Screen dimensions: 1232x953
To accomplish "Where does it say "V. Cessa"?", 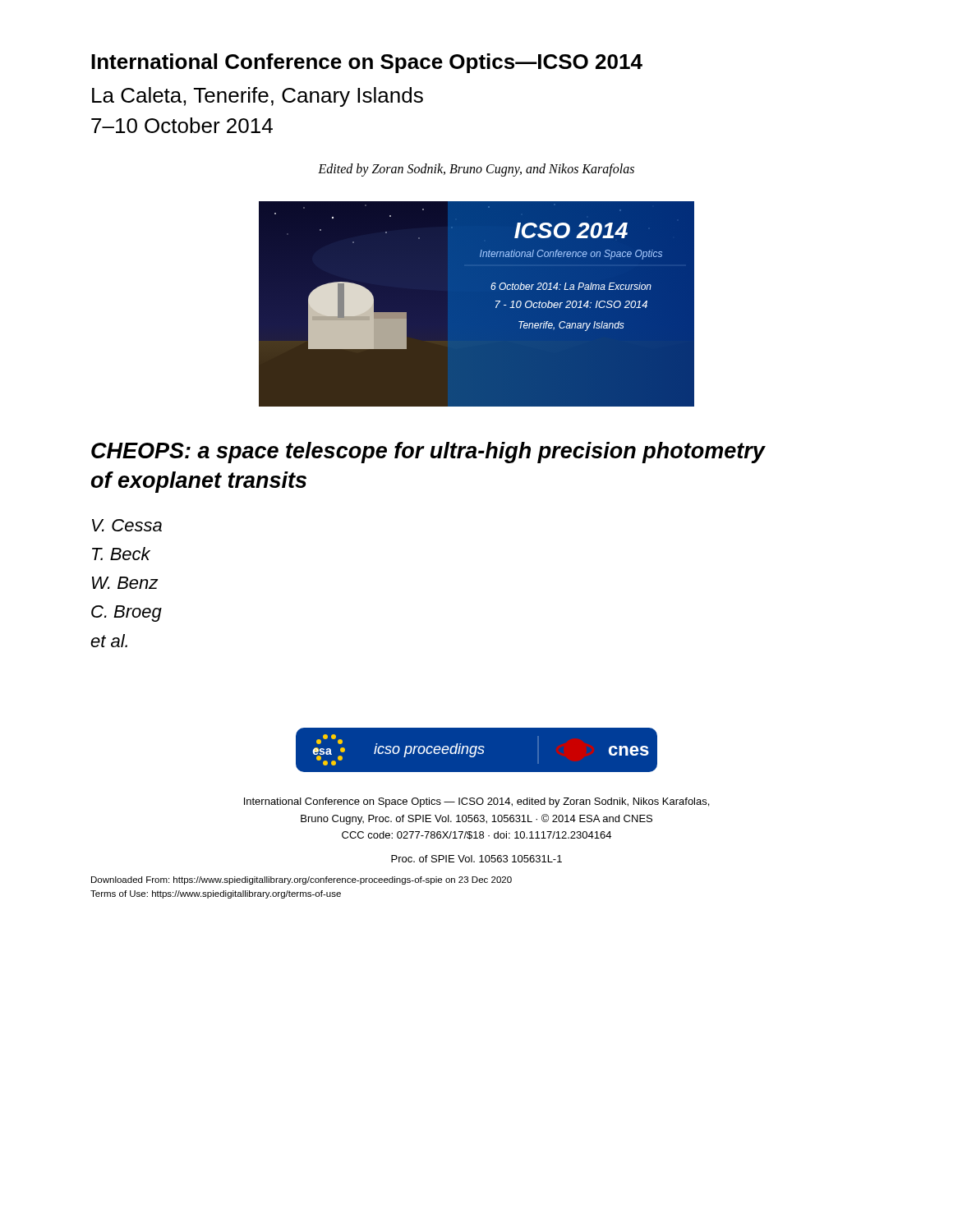I will click(x=126, y=525).
